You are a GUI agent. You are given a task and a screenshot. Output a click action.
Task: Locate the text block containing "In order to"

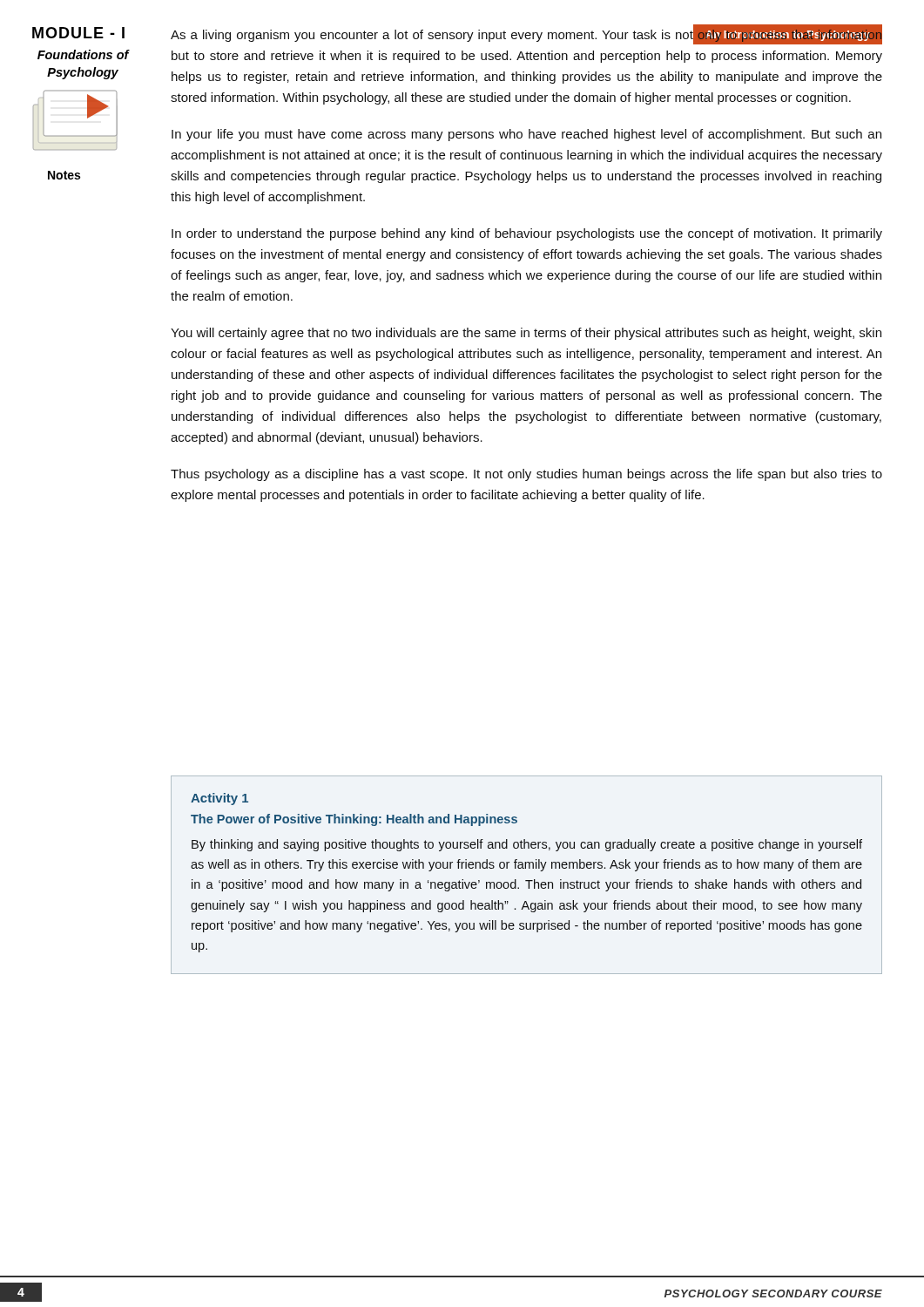tap(526, 264)
